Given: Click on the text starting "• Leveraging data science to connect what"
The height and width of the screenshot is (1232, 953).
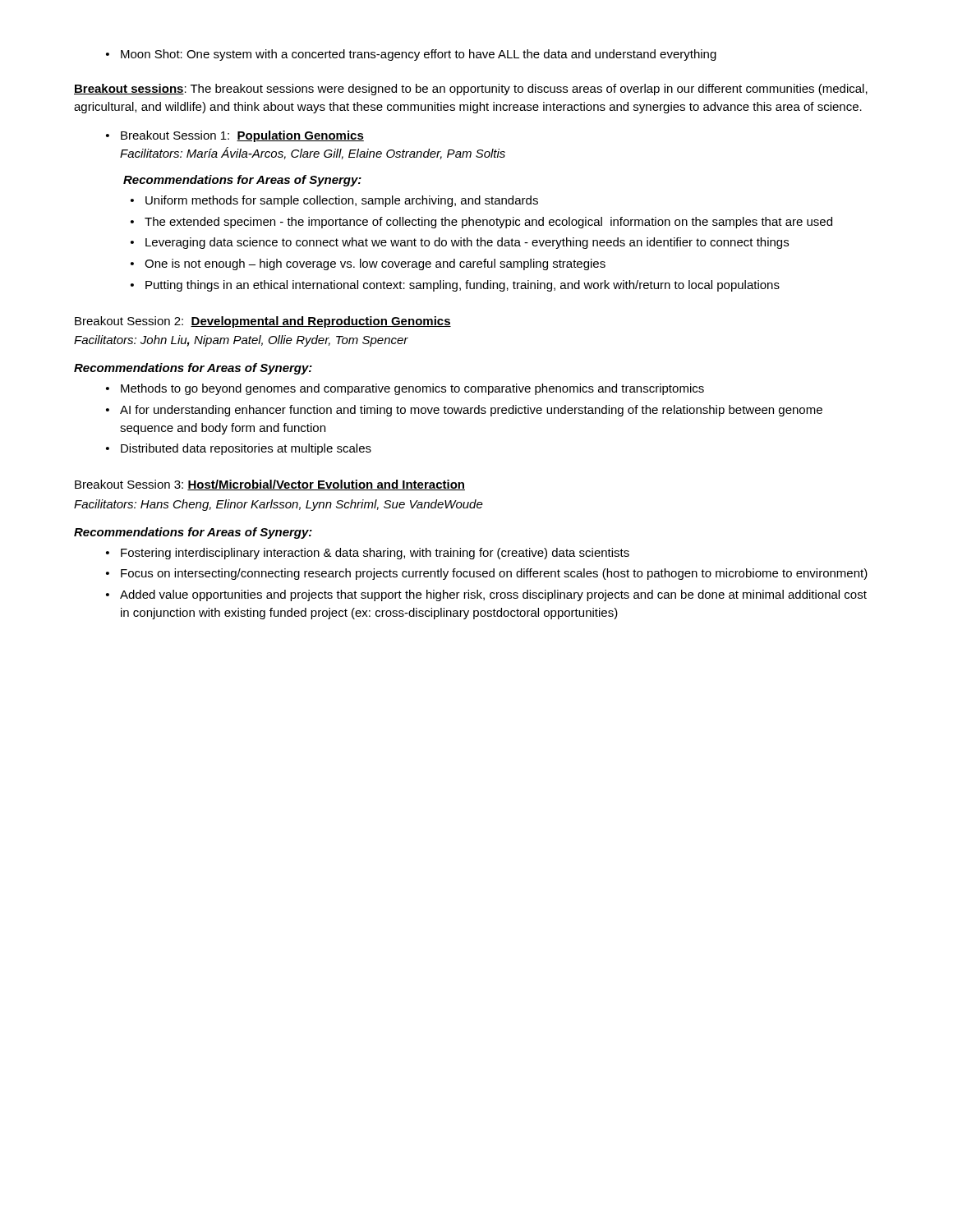Looking at the screenshot, I should [501, 242].
